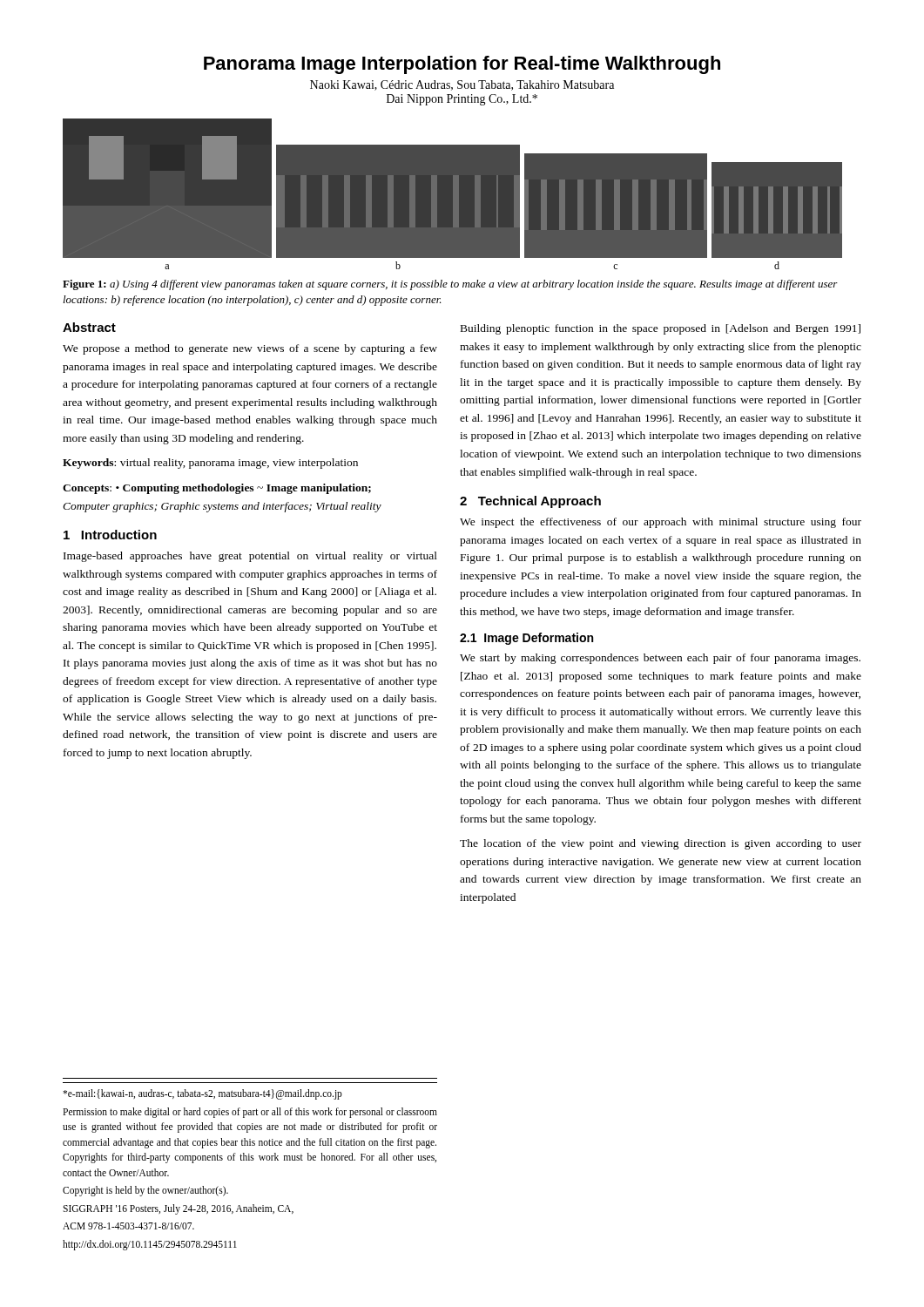This screenshot has width=924, height=1307.
Task: Click on the section header that reads "1 Introduction"
Action: pyautogui.click(x=110, y=535)
